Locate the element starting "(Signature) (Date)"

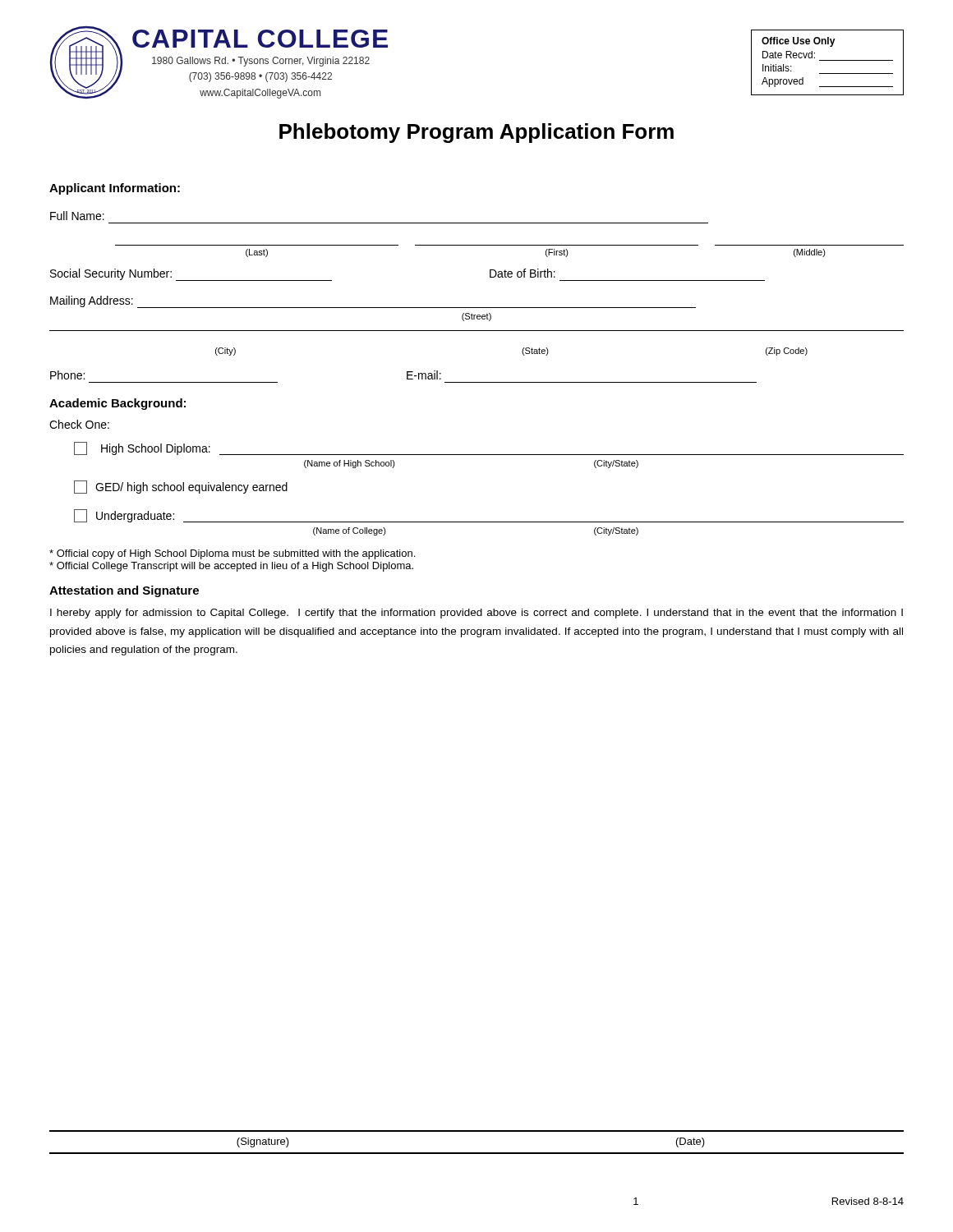coord(476,1142)
